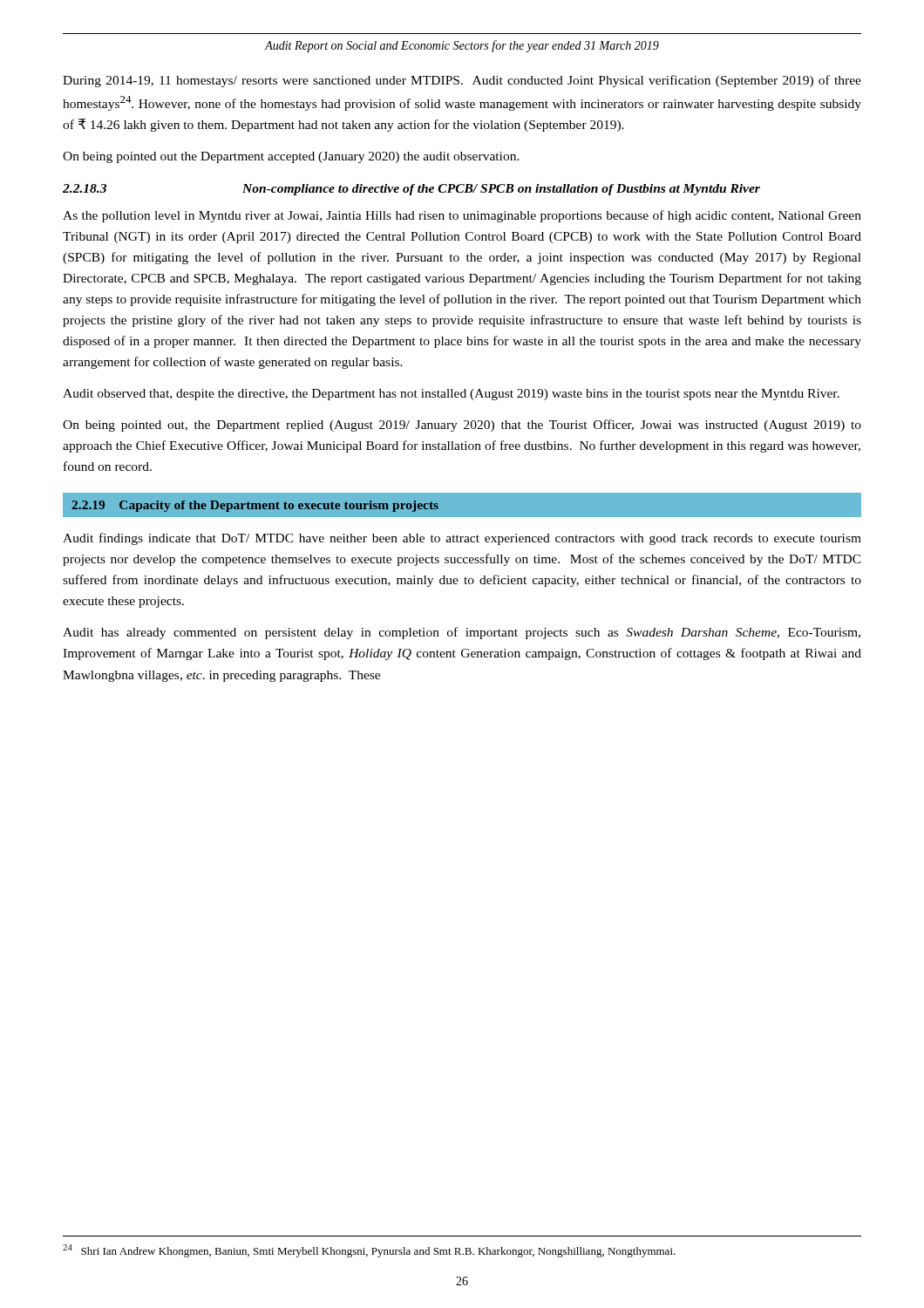Screen dimensions: 1308x924
Task: Select the text block that says "Audit has already commented on persistent delay"
Action: 462,654
